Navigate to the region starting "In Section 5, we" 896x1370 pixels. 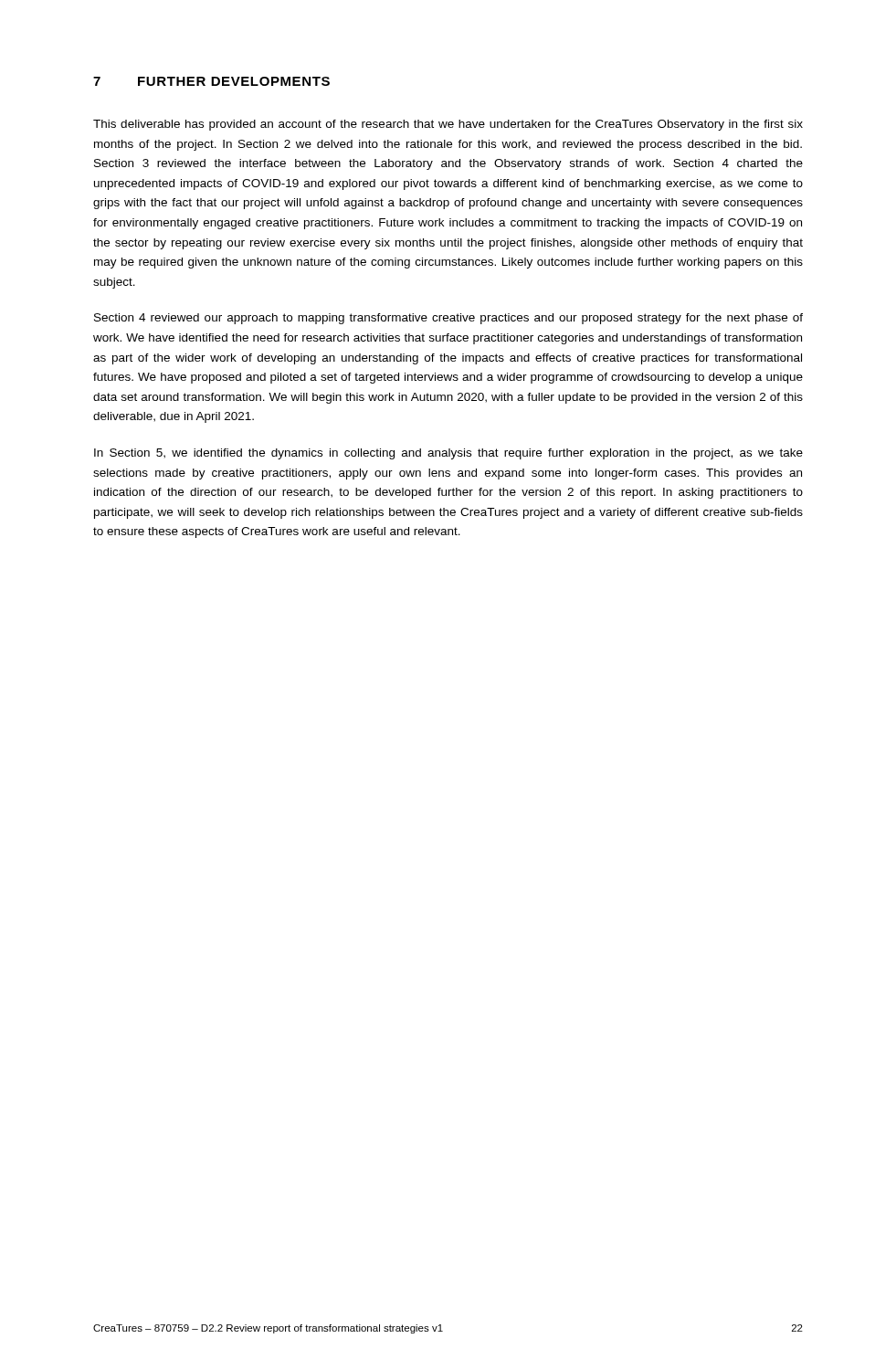448,492
